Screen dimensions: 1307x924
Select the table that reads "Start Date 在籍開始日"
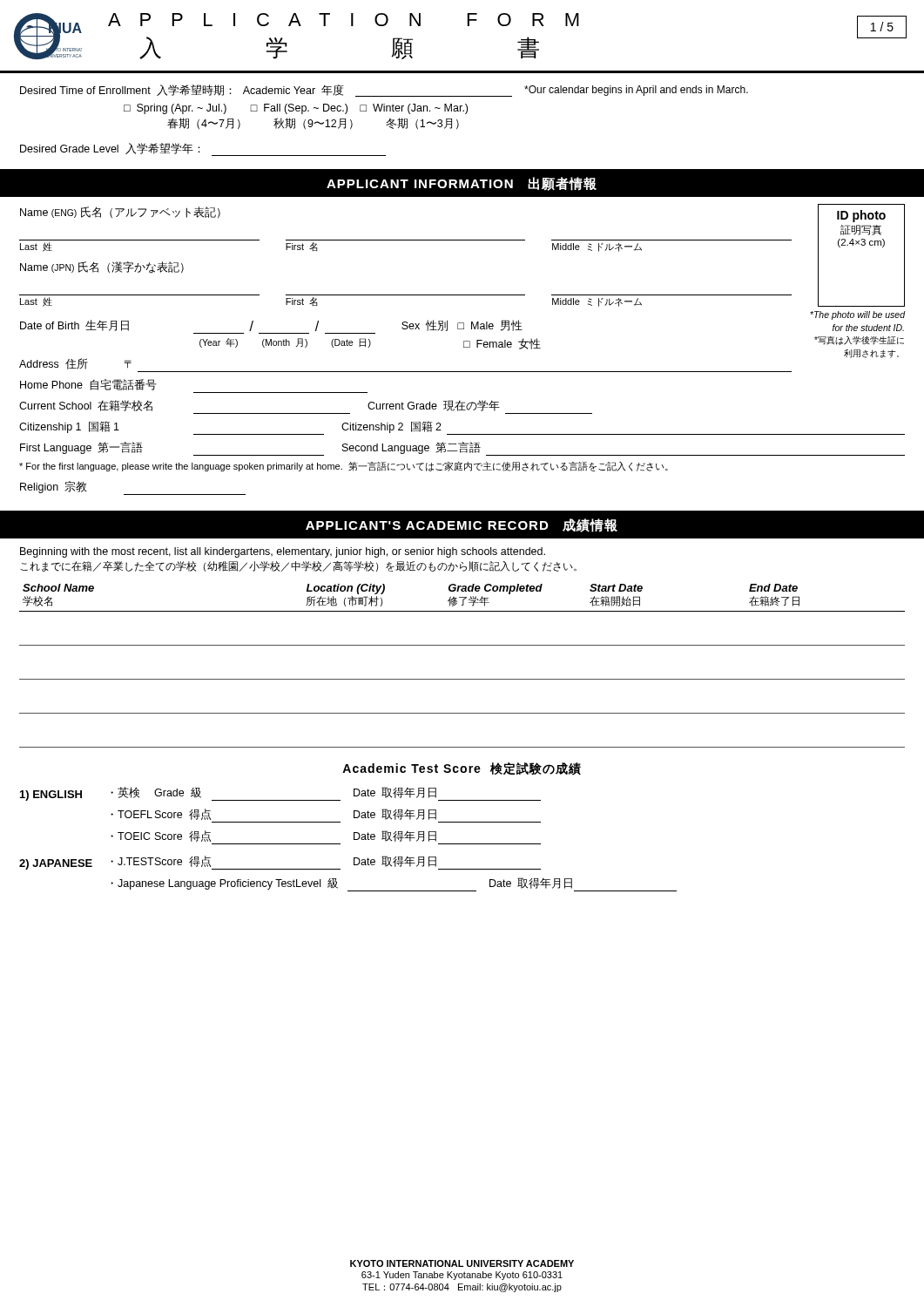pos(462,663)
